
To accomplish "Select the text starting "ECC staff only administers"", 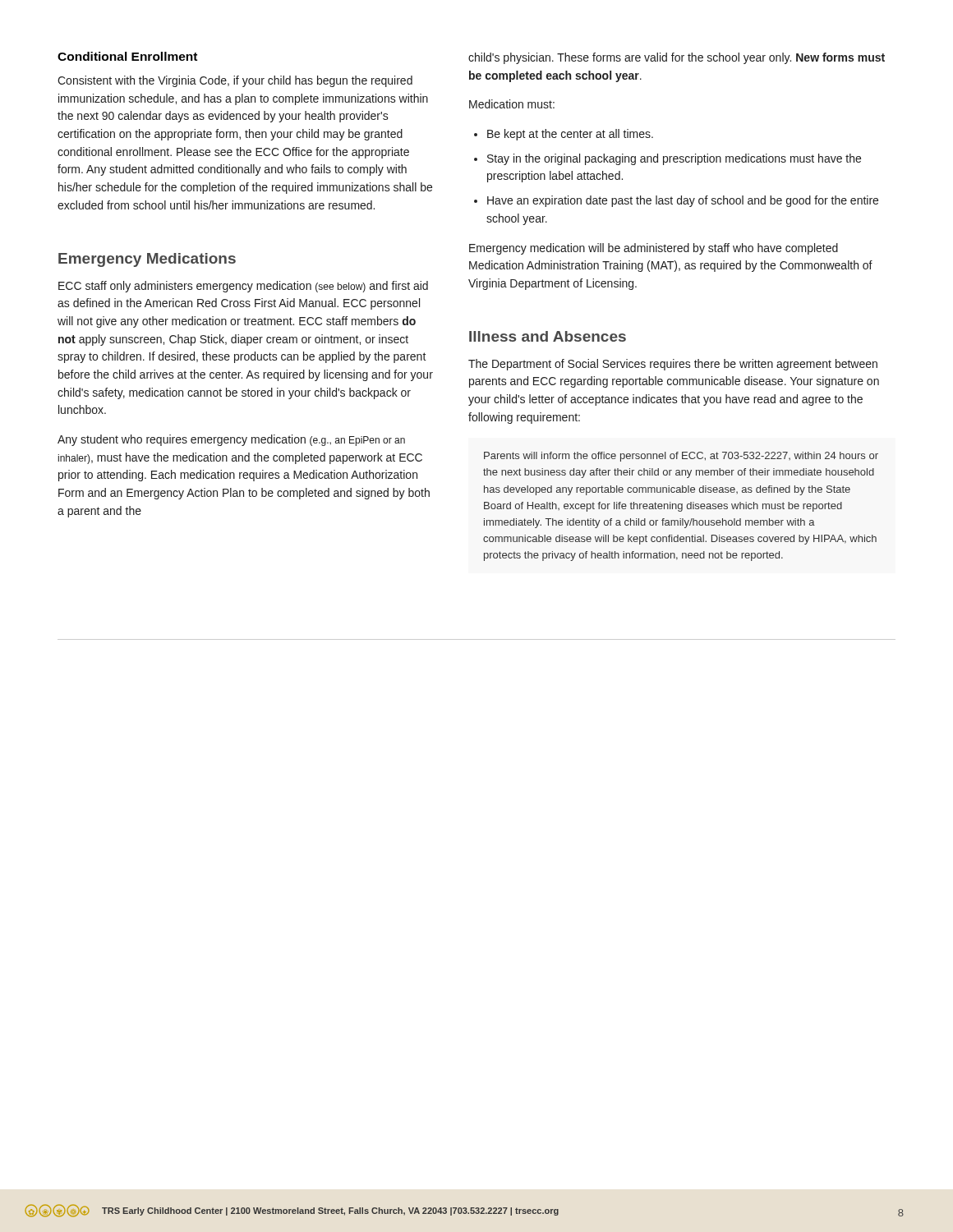I will pos(246,348).
